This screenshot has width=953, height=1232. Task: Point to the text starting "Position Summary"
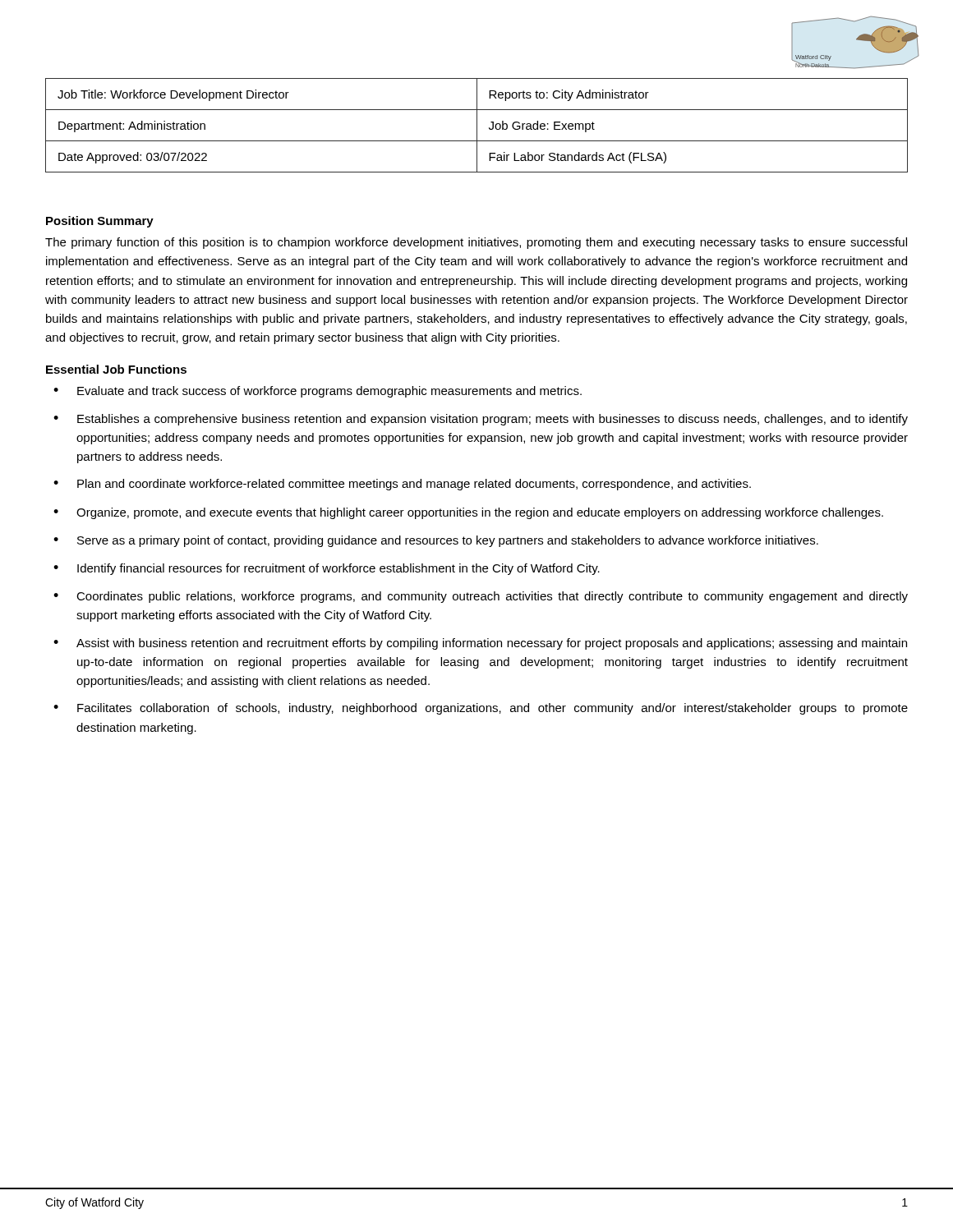pos(99,221)
